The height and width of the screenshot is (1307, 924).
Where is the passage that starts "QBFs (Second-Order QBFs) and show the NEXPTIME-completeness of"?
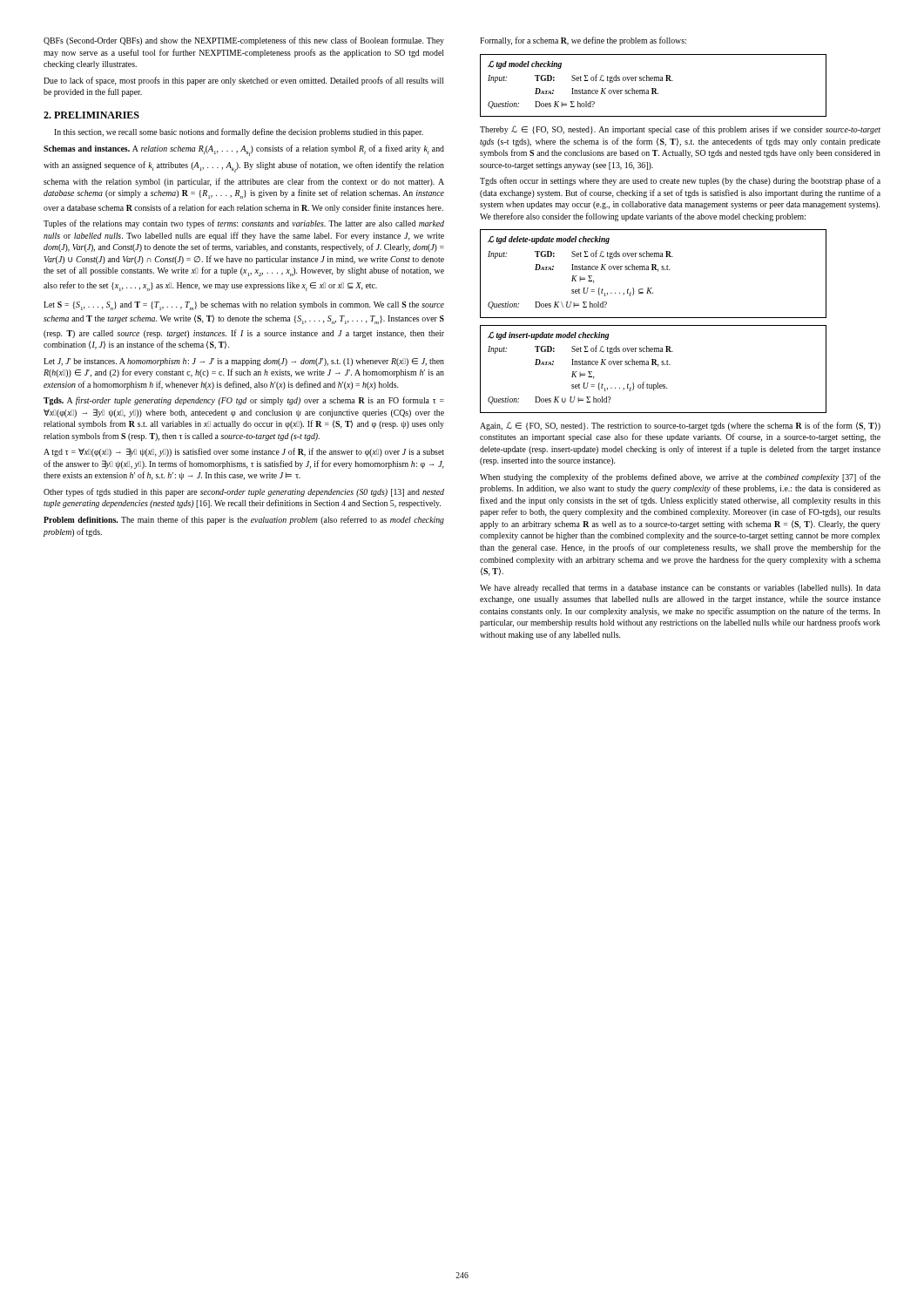(x=244, y=67)
